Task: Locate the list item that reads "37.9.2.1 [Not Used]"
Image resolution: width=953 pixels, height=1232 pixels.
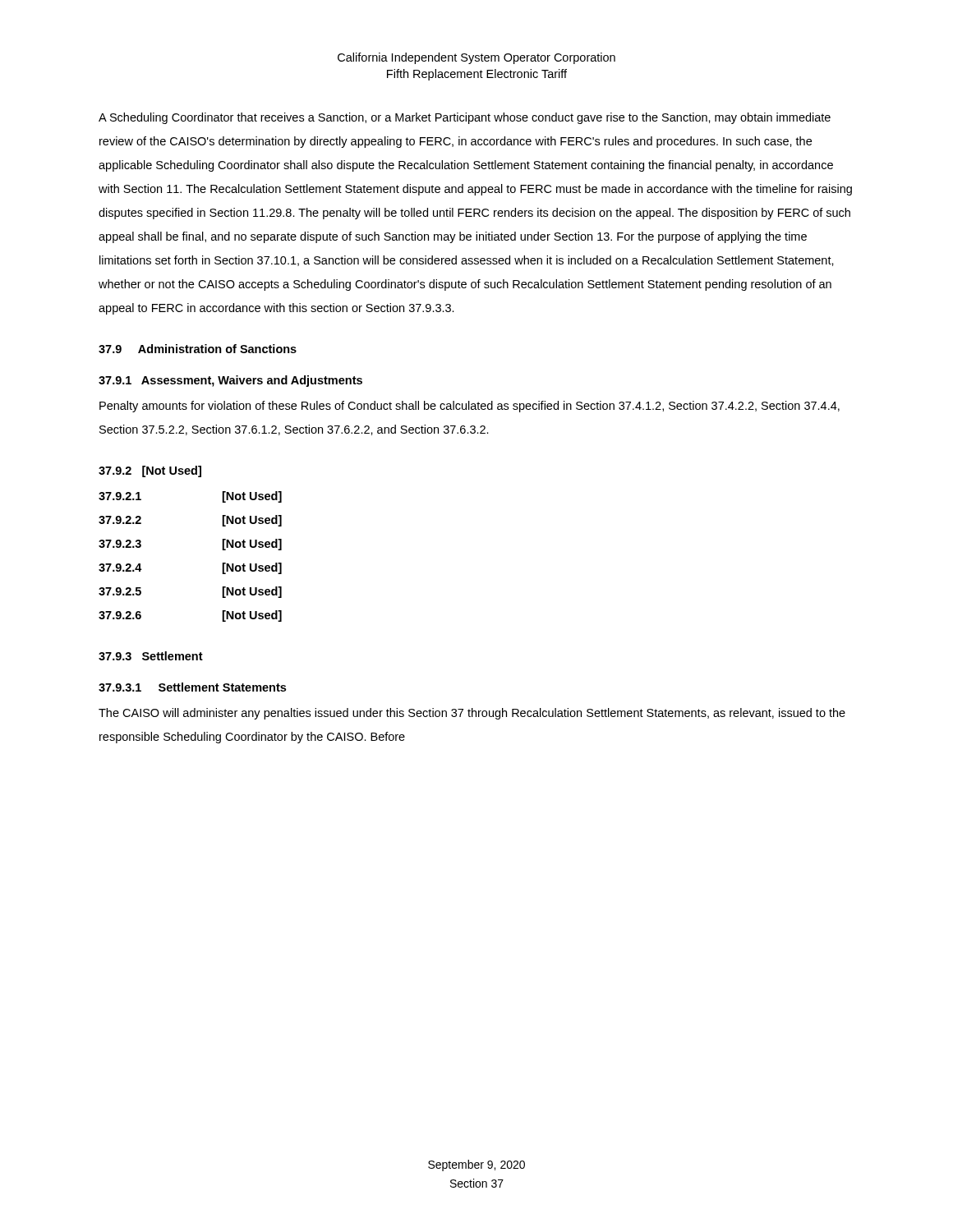Action: [117, 496]
